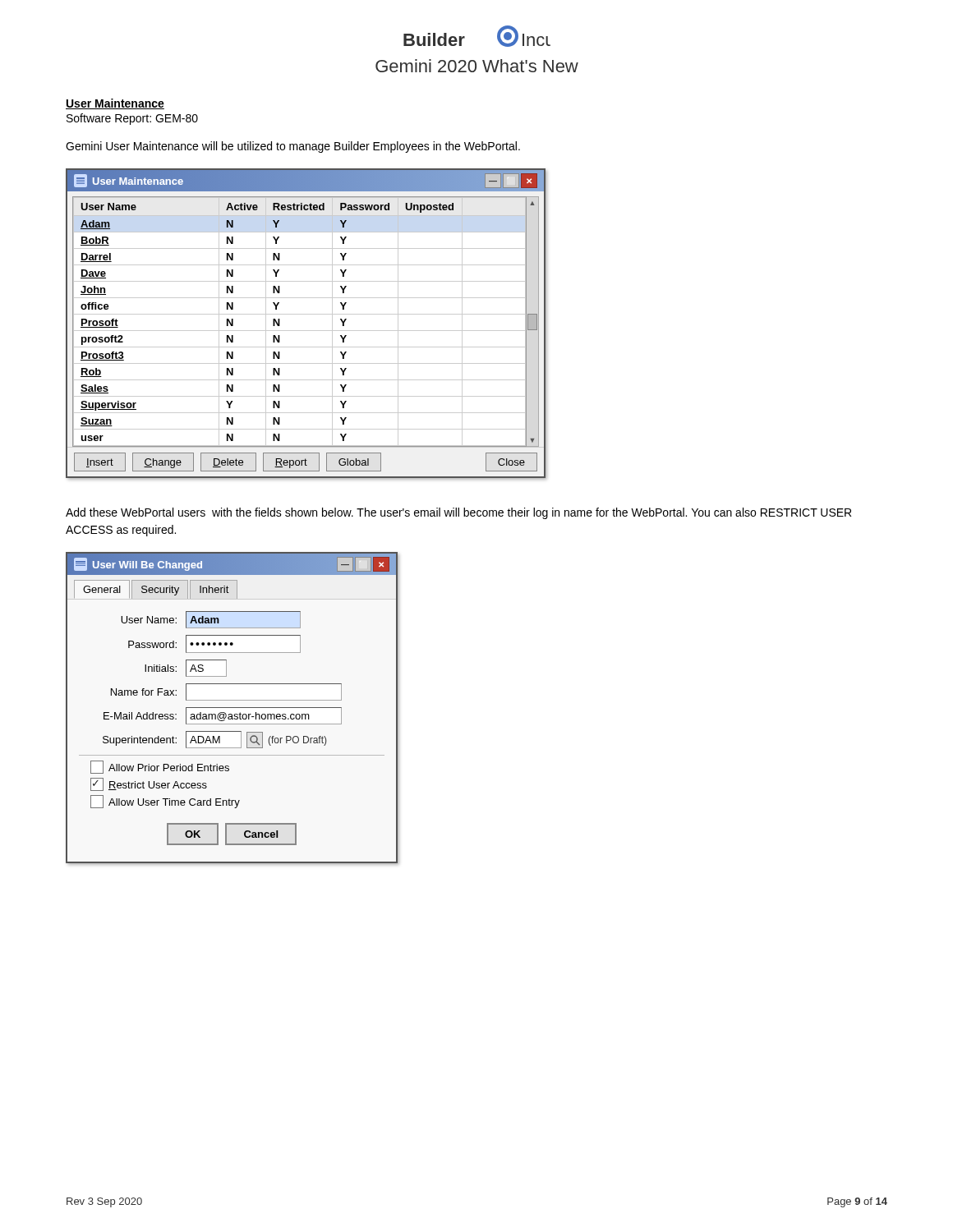Screen dimensions: 1232x953
Task: Navigate to the element starting "Gemini User Maintenance will be utilized to"
Action: [293, 146]
